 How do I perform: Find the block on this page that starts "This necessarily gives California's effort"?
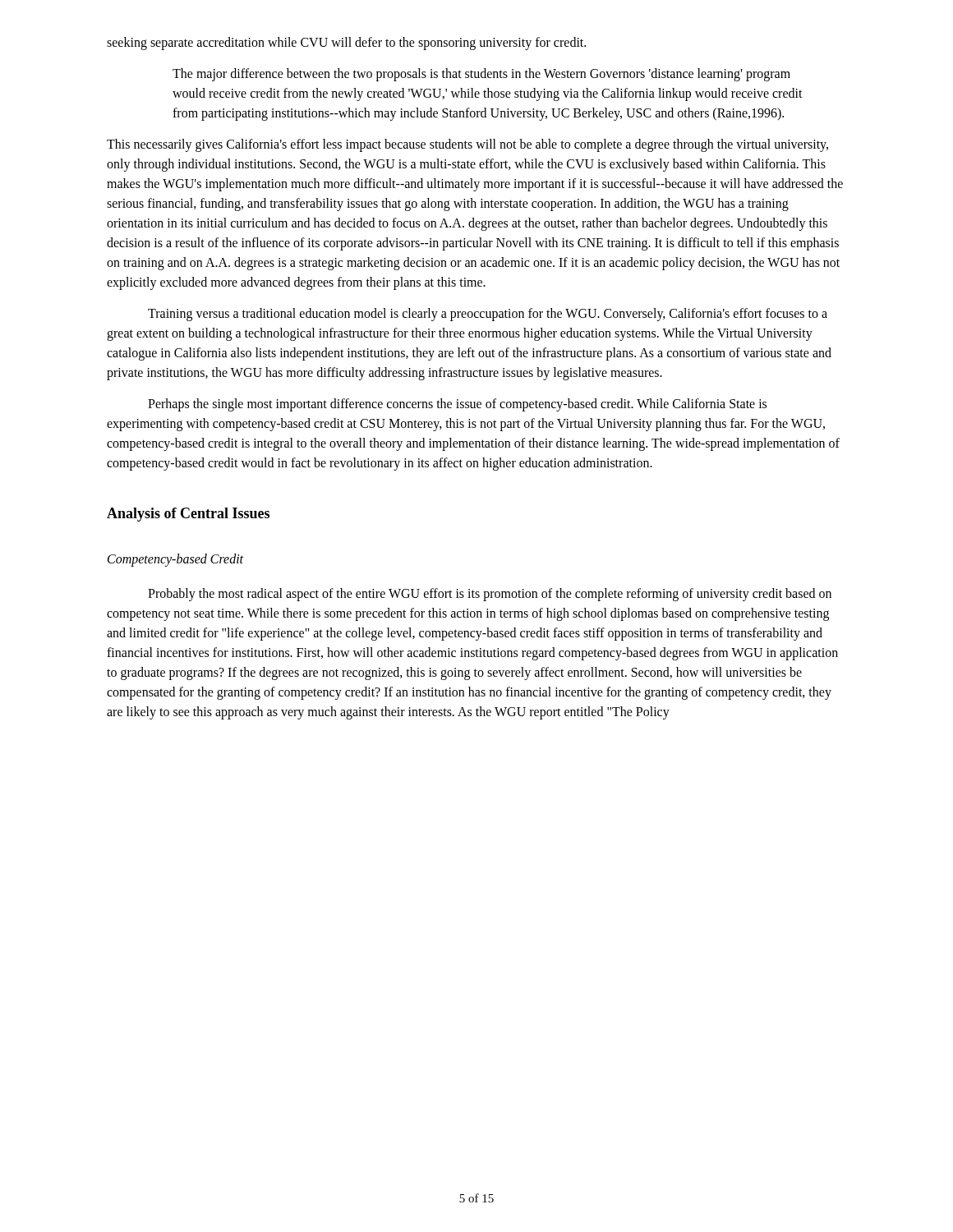point(476,214)
